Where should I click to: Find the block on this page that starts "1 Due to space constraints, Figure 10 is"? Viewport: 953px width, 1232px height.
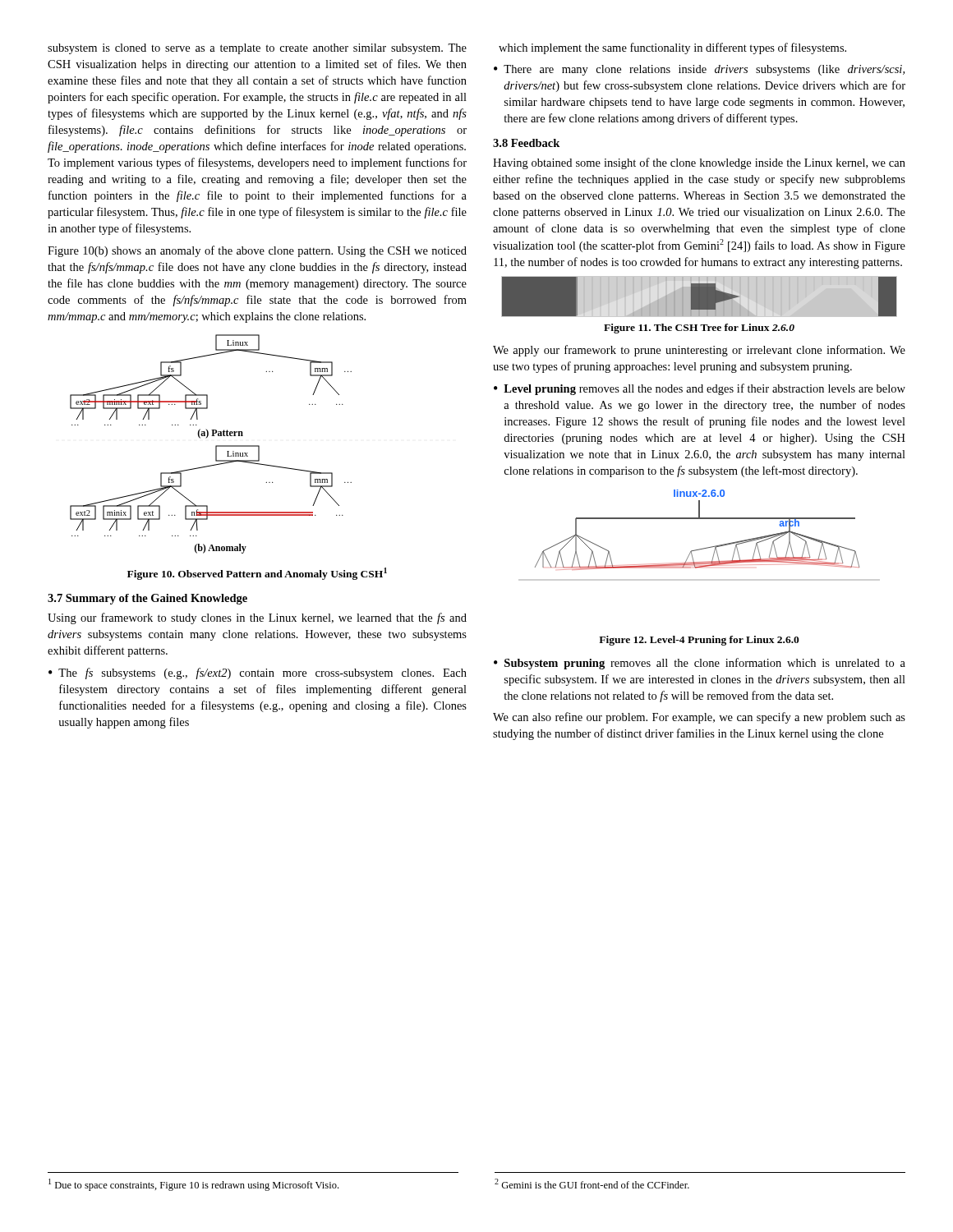click(x=253, y=1184)
